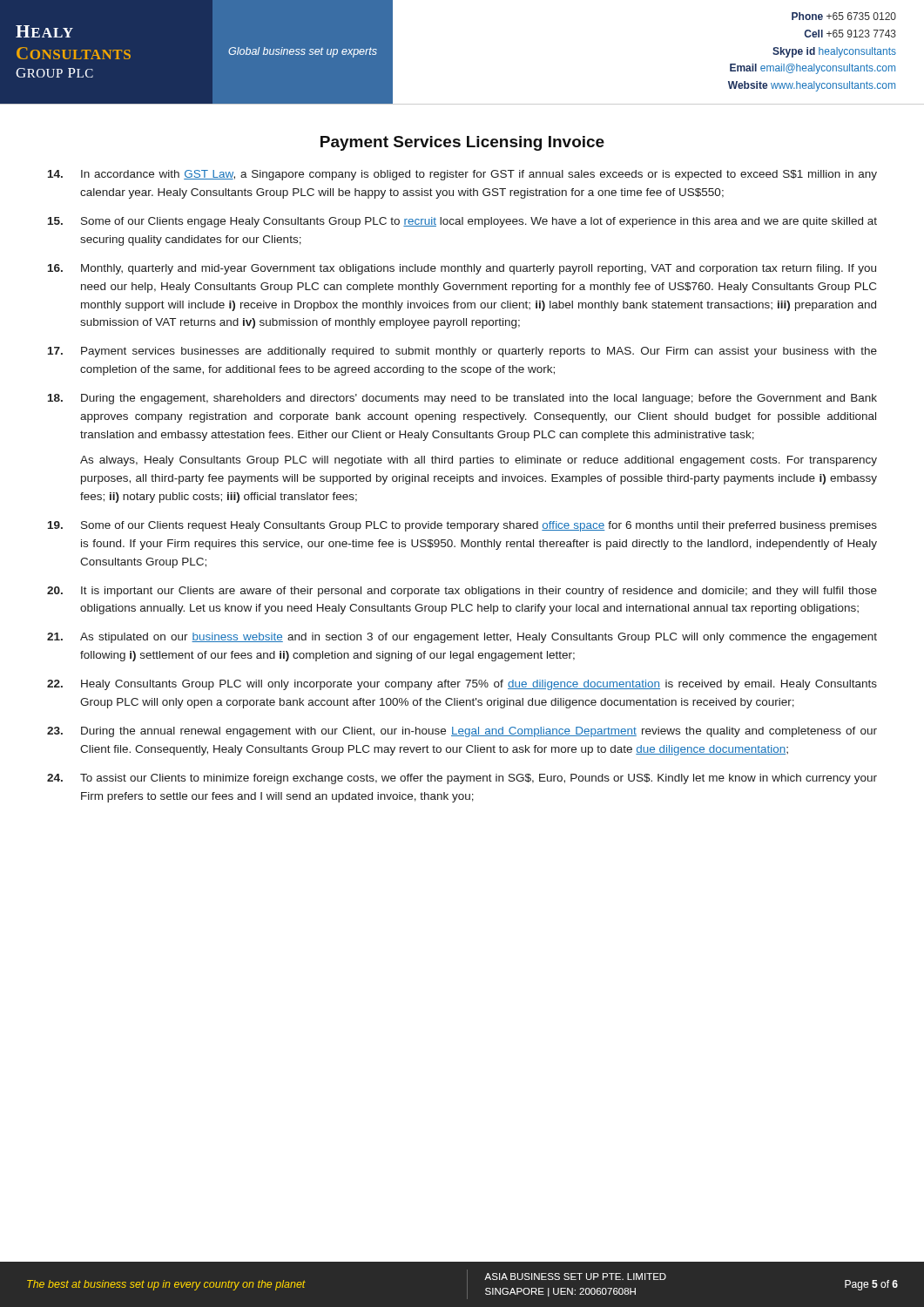Select the text block starting "24. To assist our Clients to"

click(462, 788)
